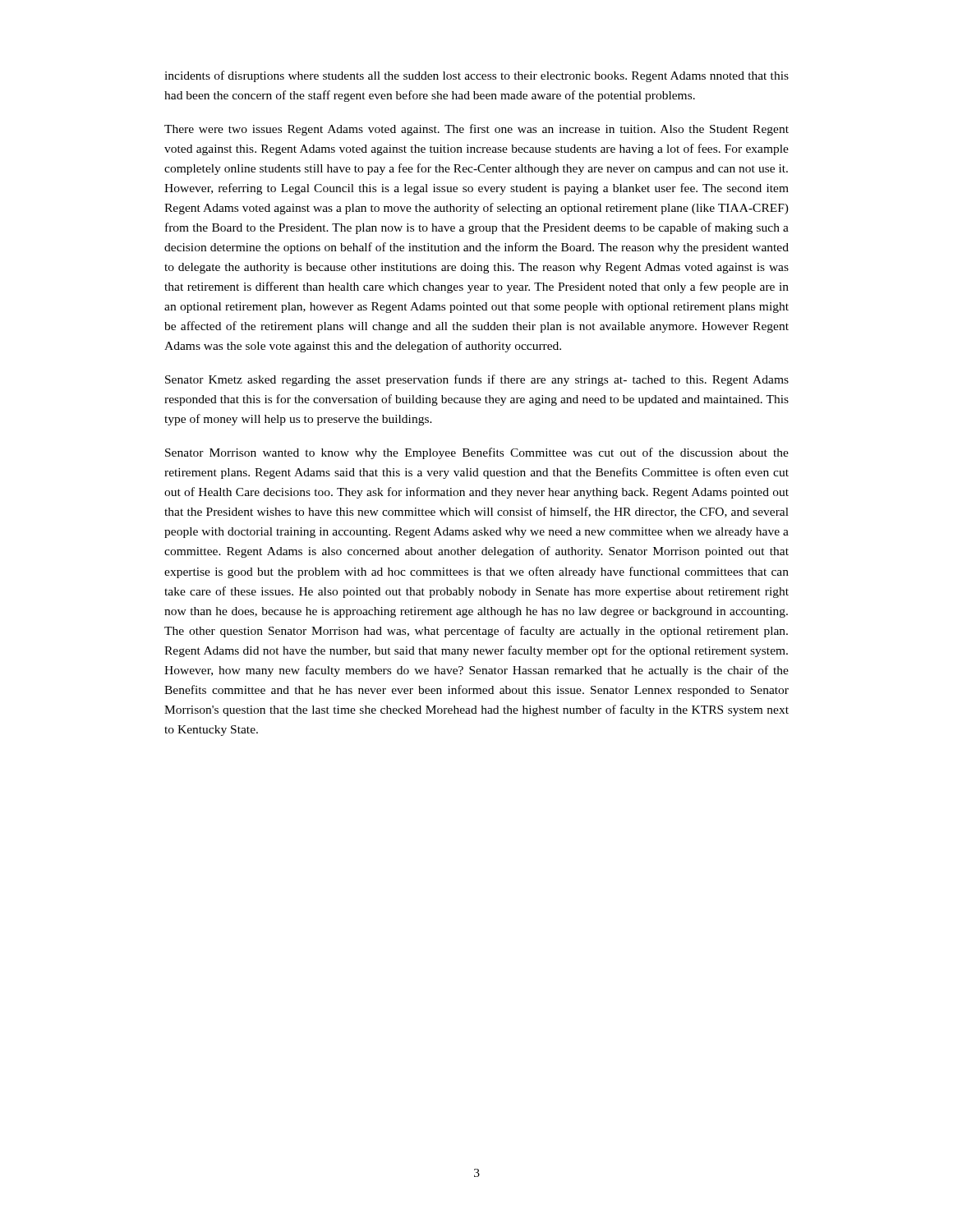Locate the block of text that opens with "There were two issues Regent"
This screenshot has width=953, height=1232.
[476, 237]
